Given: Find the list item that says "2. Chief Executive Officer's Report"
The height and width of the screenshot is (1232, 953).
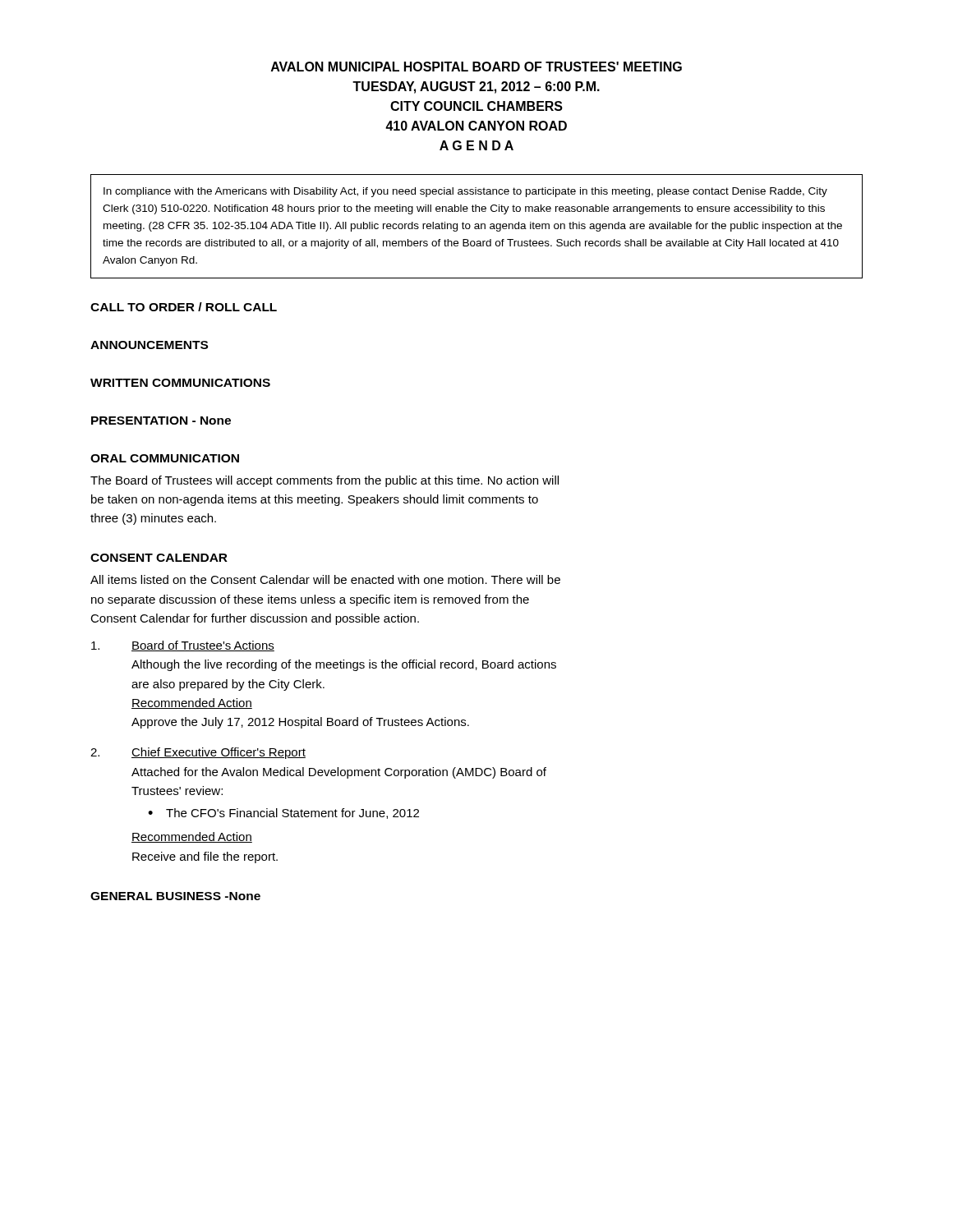Looking at the screenshot, I should point(198,753).
